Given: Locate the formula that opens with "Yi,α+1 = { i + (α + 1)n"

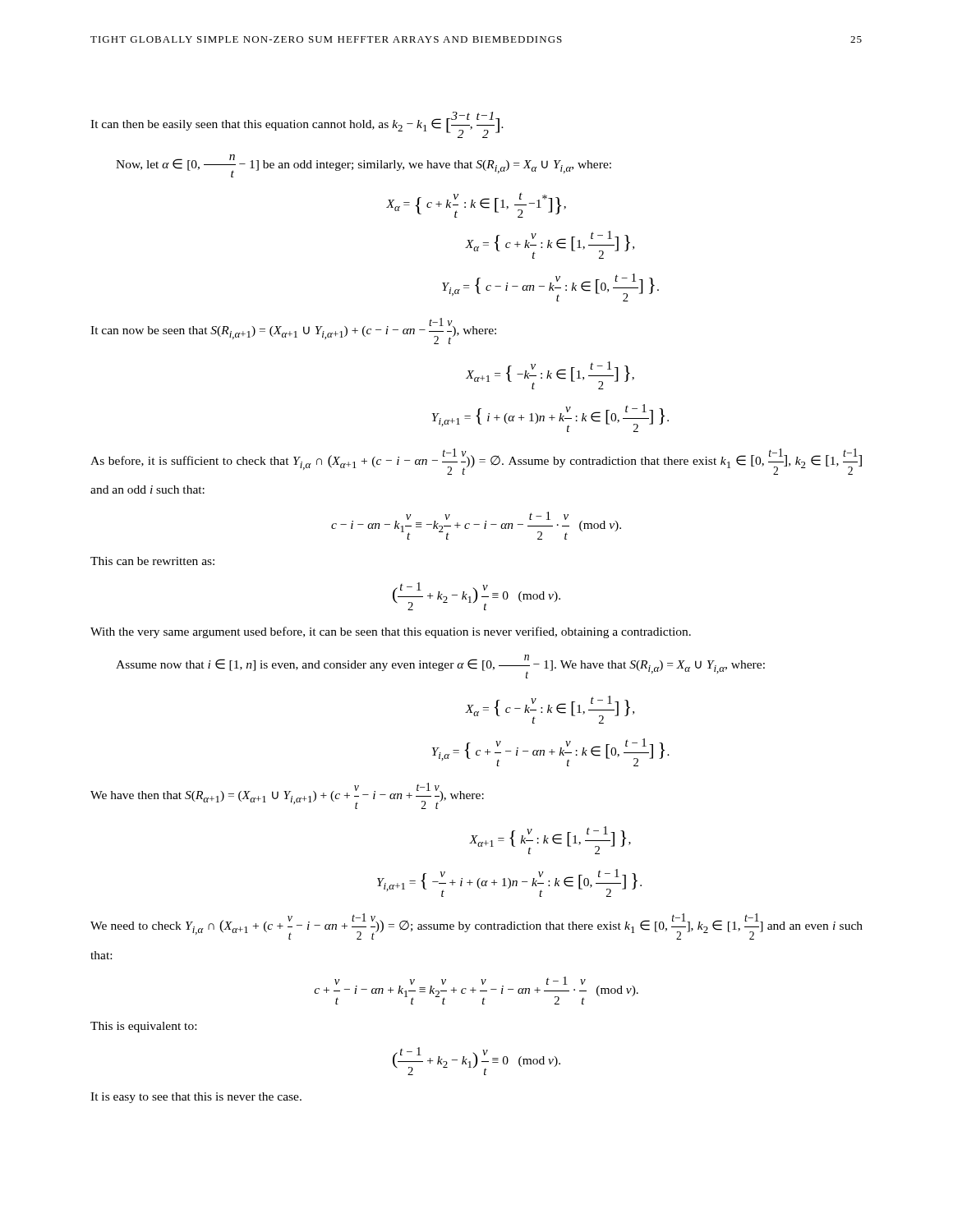Looking at the screenshot, I should 550,418.
